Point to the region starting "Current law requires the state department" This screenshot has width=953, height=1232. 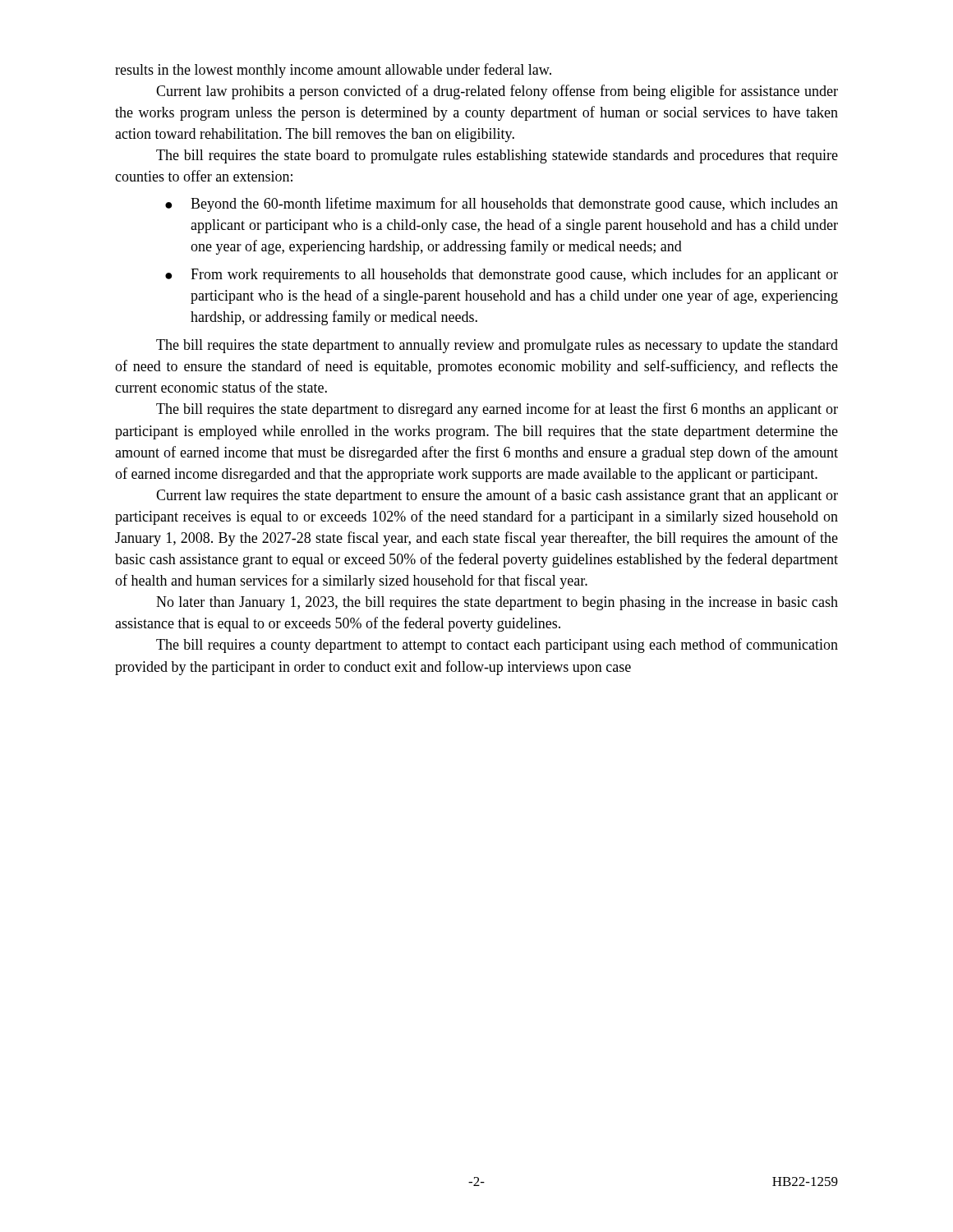pos(476,538)
